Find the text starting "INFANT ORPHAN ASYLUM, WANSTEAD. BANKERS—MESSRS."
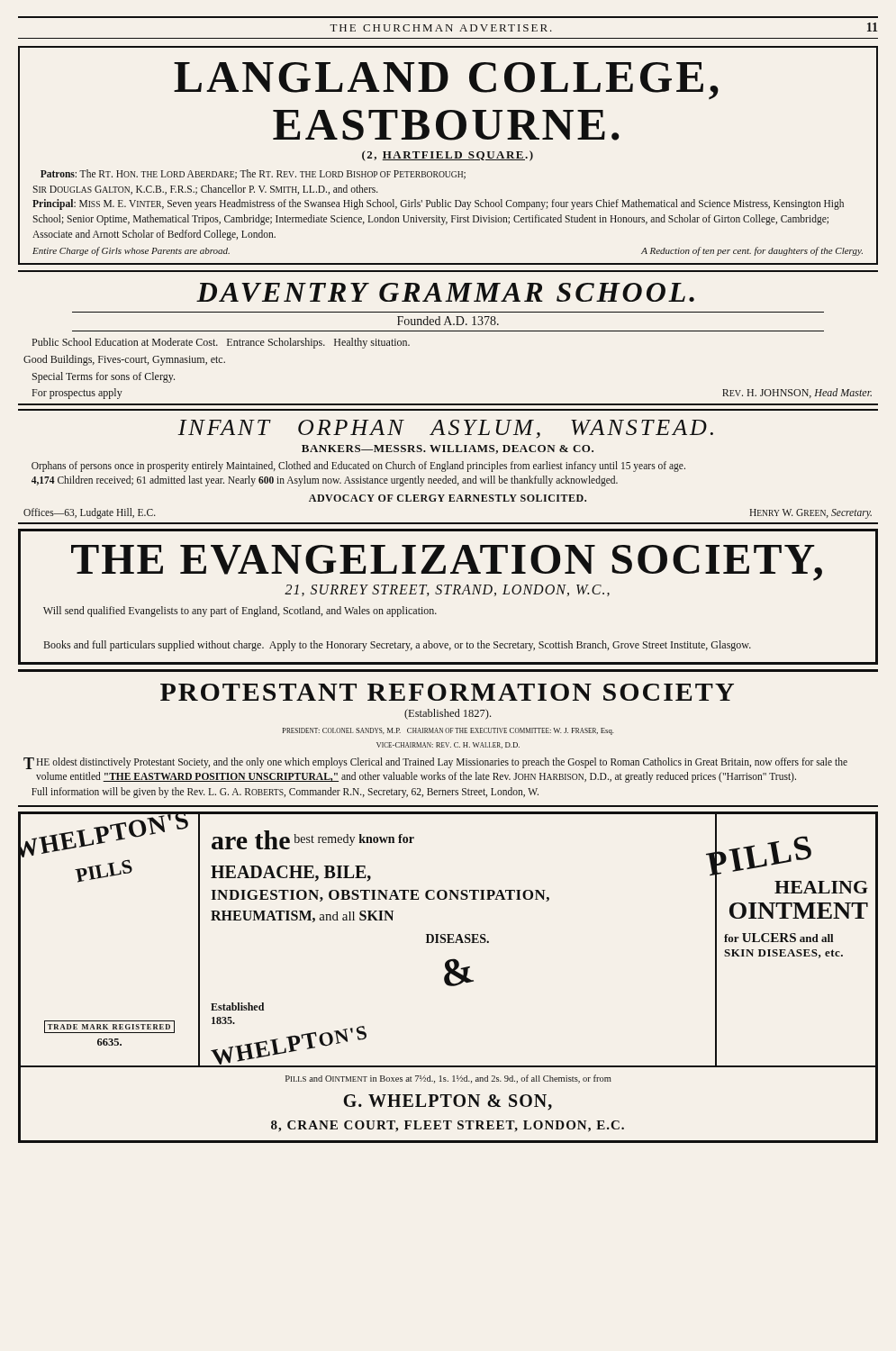 pos(448,466)
